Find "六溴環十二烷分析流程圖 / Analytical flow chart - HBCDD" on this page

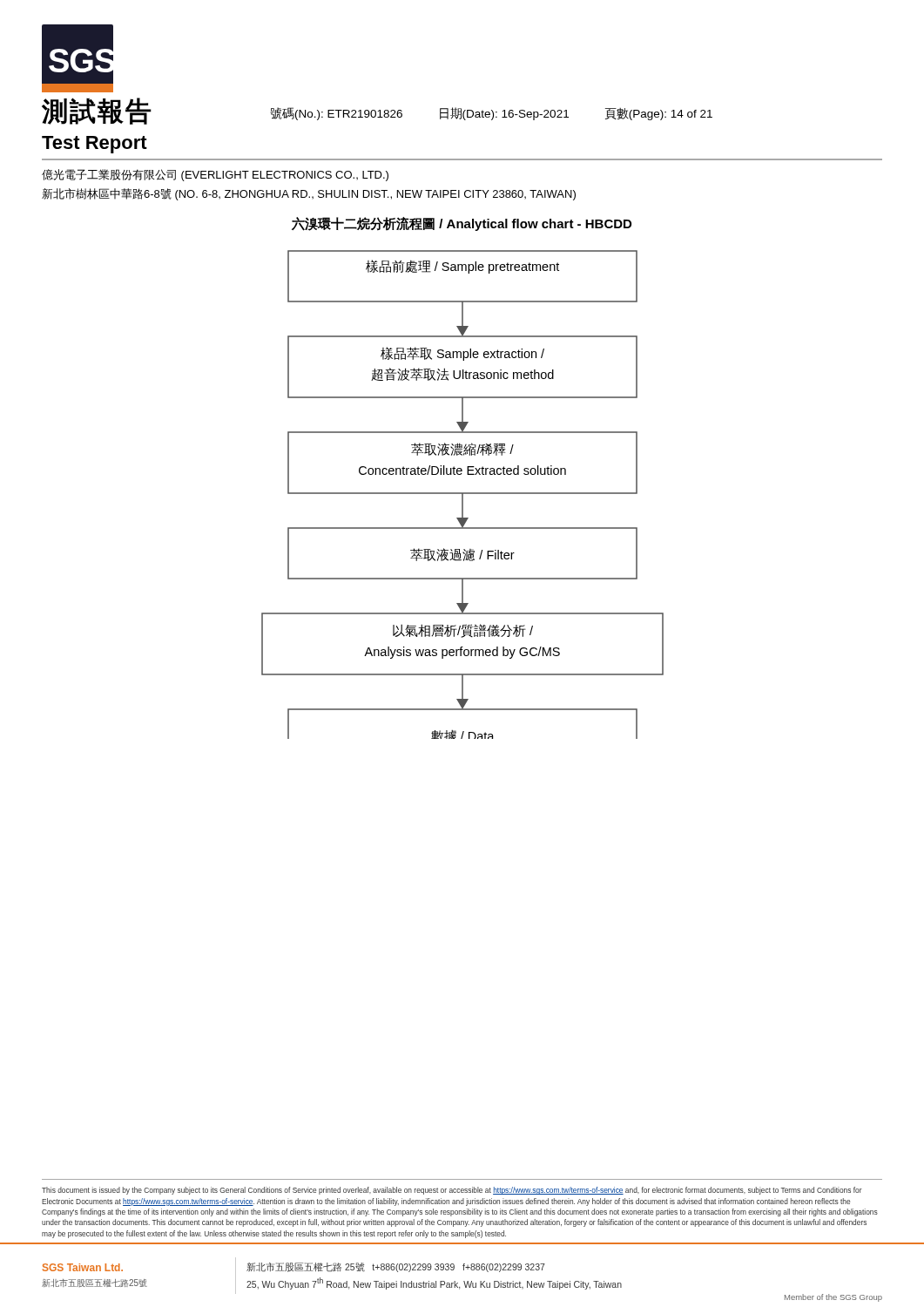(x=462, y=223)
